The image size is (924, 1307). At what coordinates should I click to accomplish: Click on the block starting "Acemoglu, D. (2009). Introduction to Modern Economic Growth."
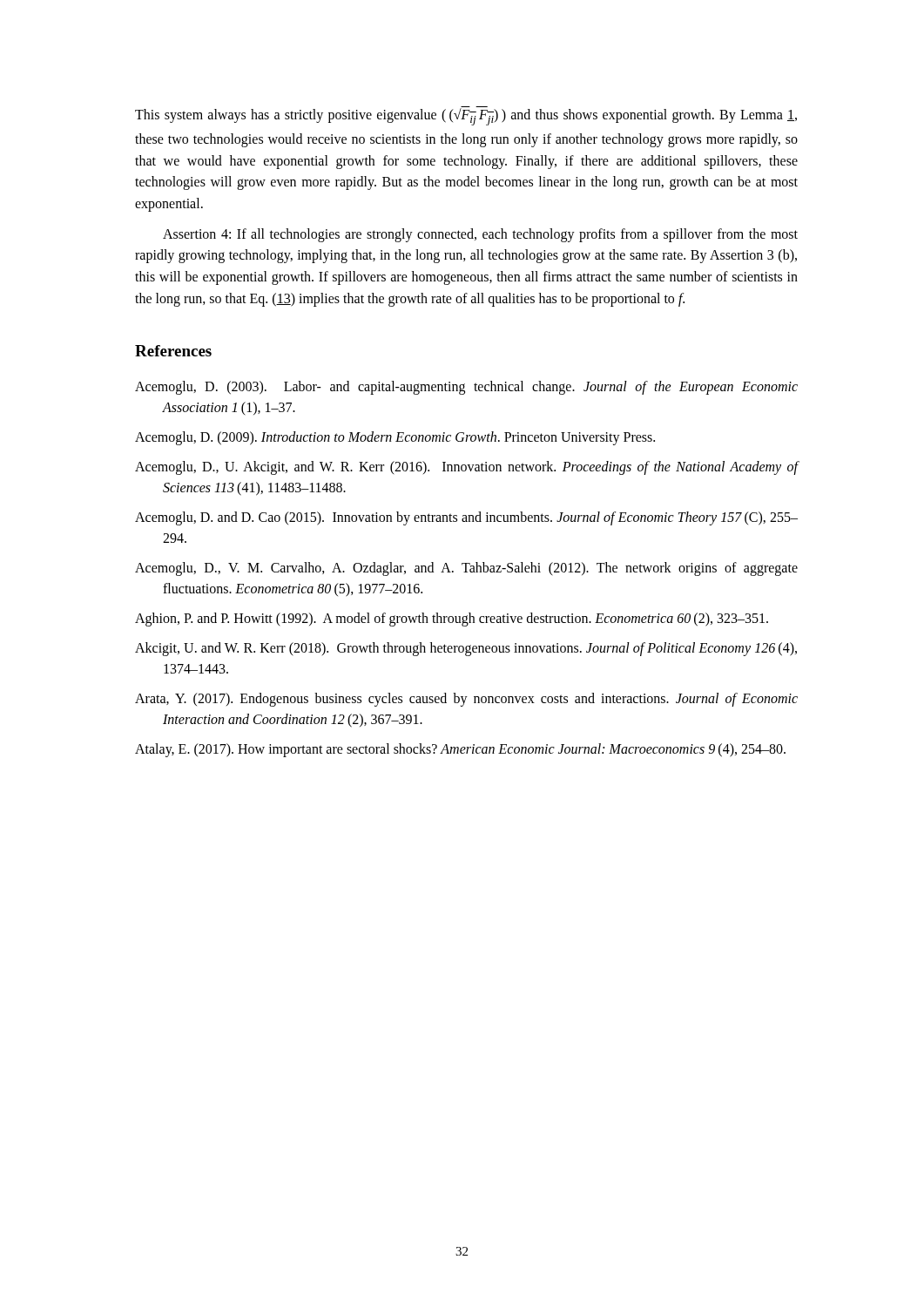click(396, 437)
